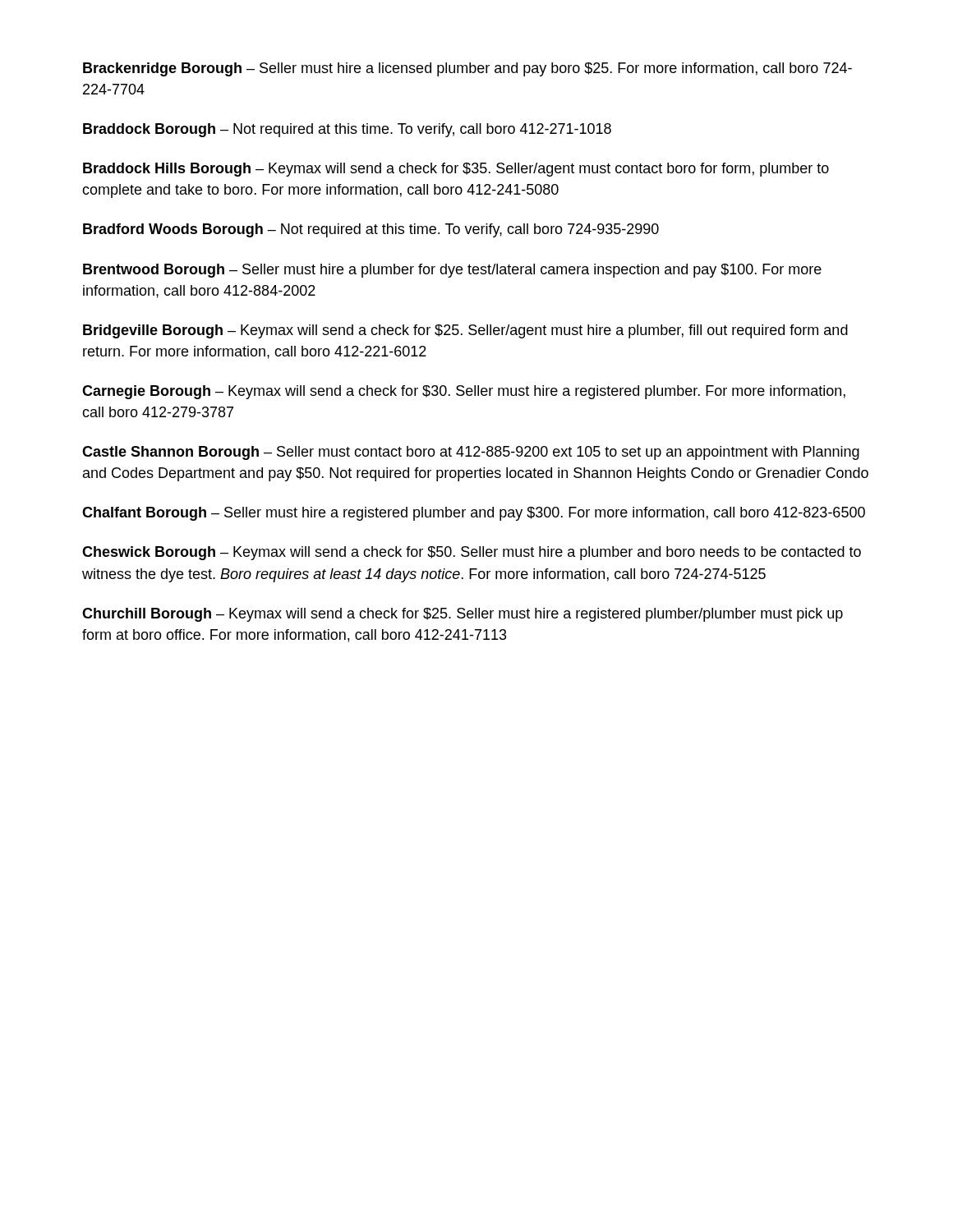Select the text block with the text "Bradford Woods Borough – Not required at this"

[371, 230]
